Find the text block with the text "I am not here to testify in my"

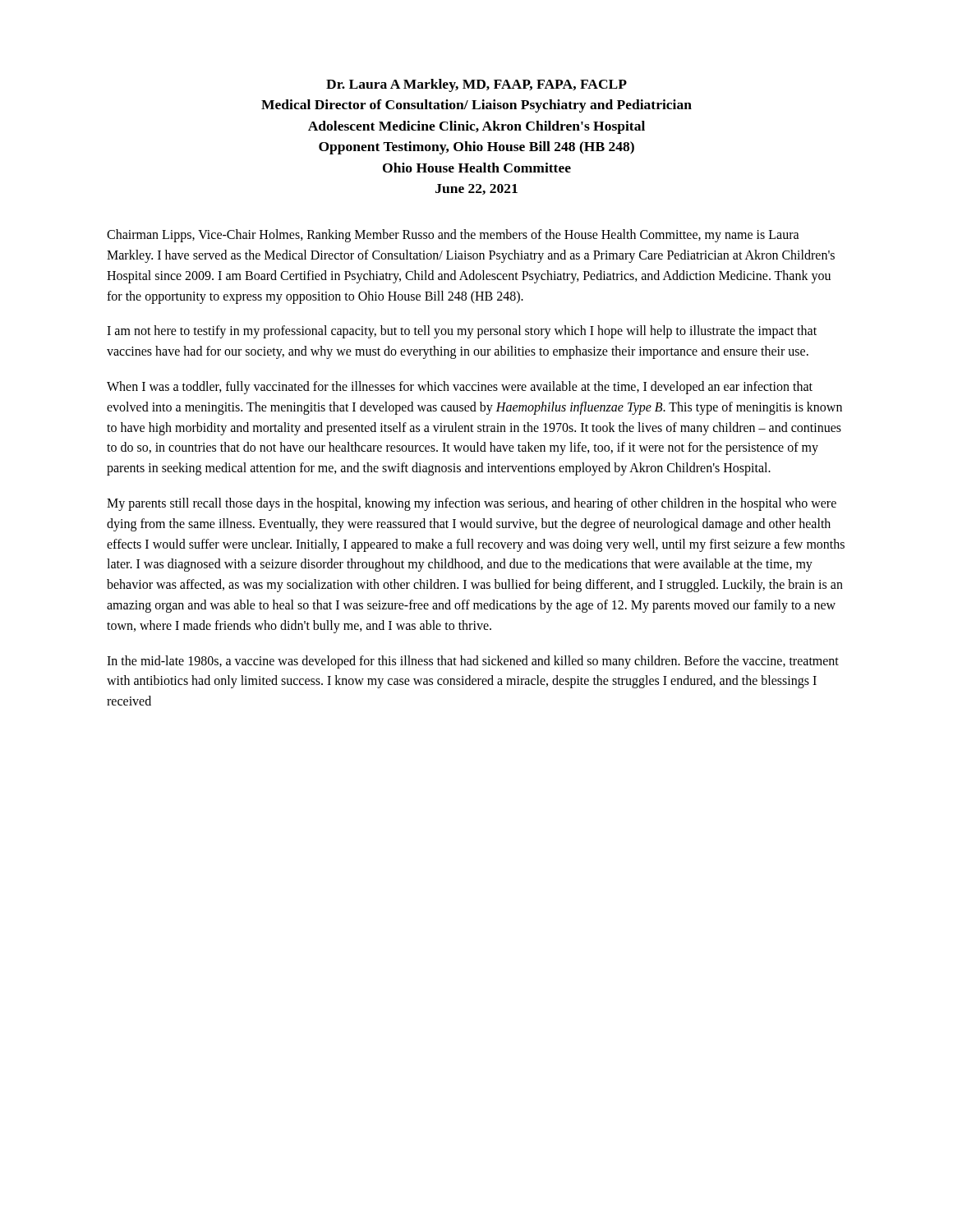462,341
